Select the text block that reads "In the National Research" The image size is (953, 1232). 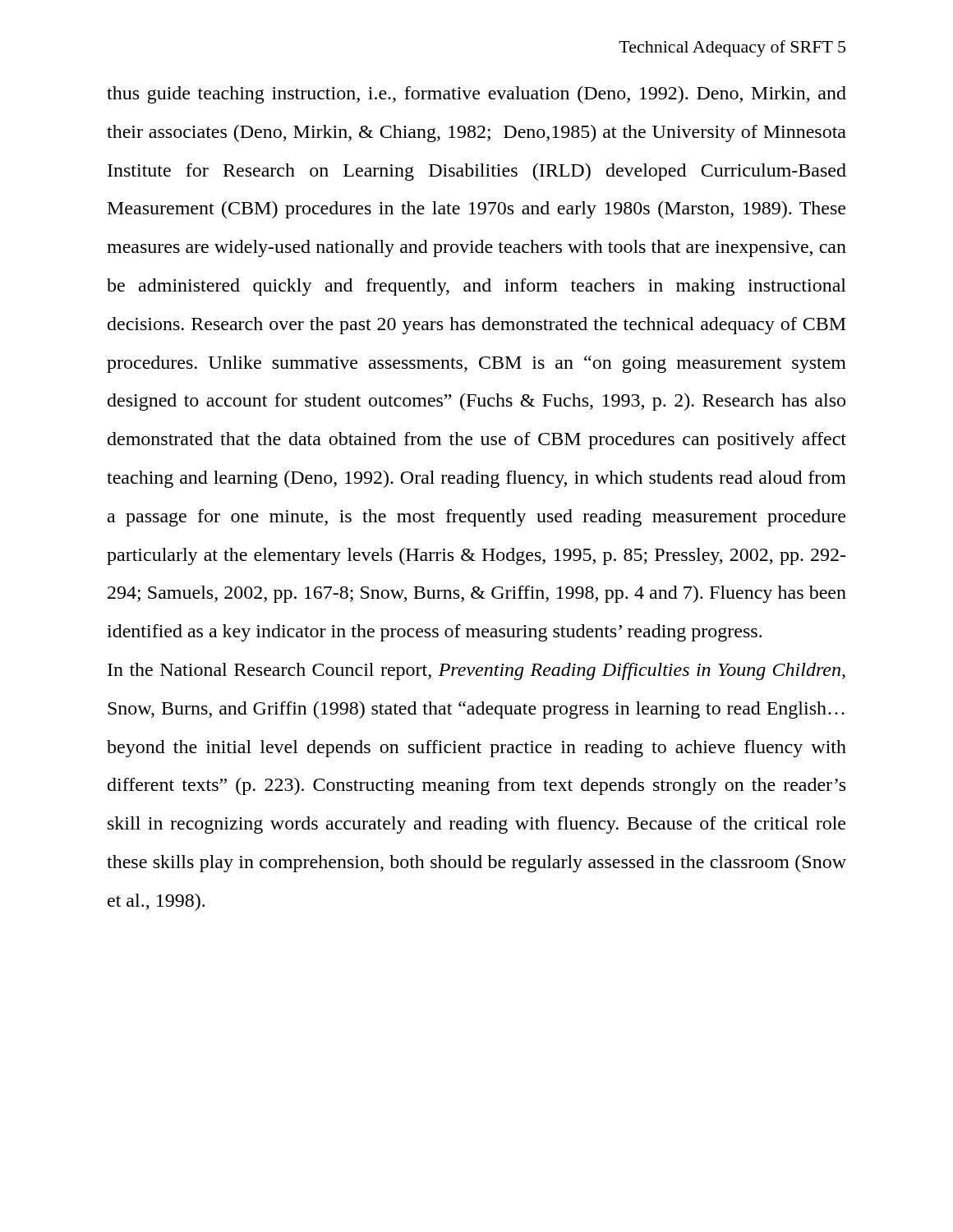476,785
